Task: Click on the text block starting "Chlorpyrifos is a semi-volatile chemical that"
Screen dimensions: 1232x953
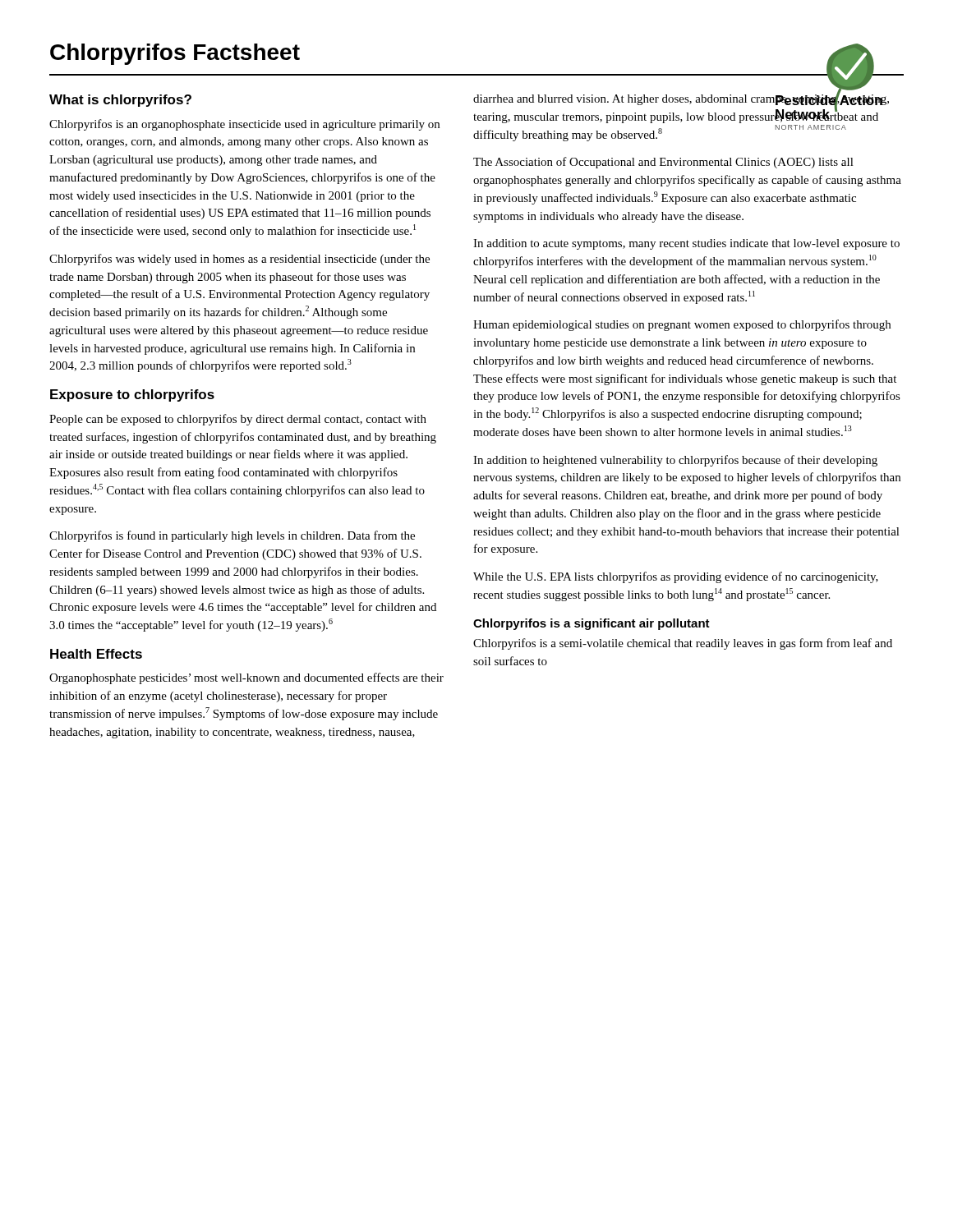Action: coord(688,653)
